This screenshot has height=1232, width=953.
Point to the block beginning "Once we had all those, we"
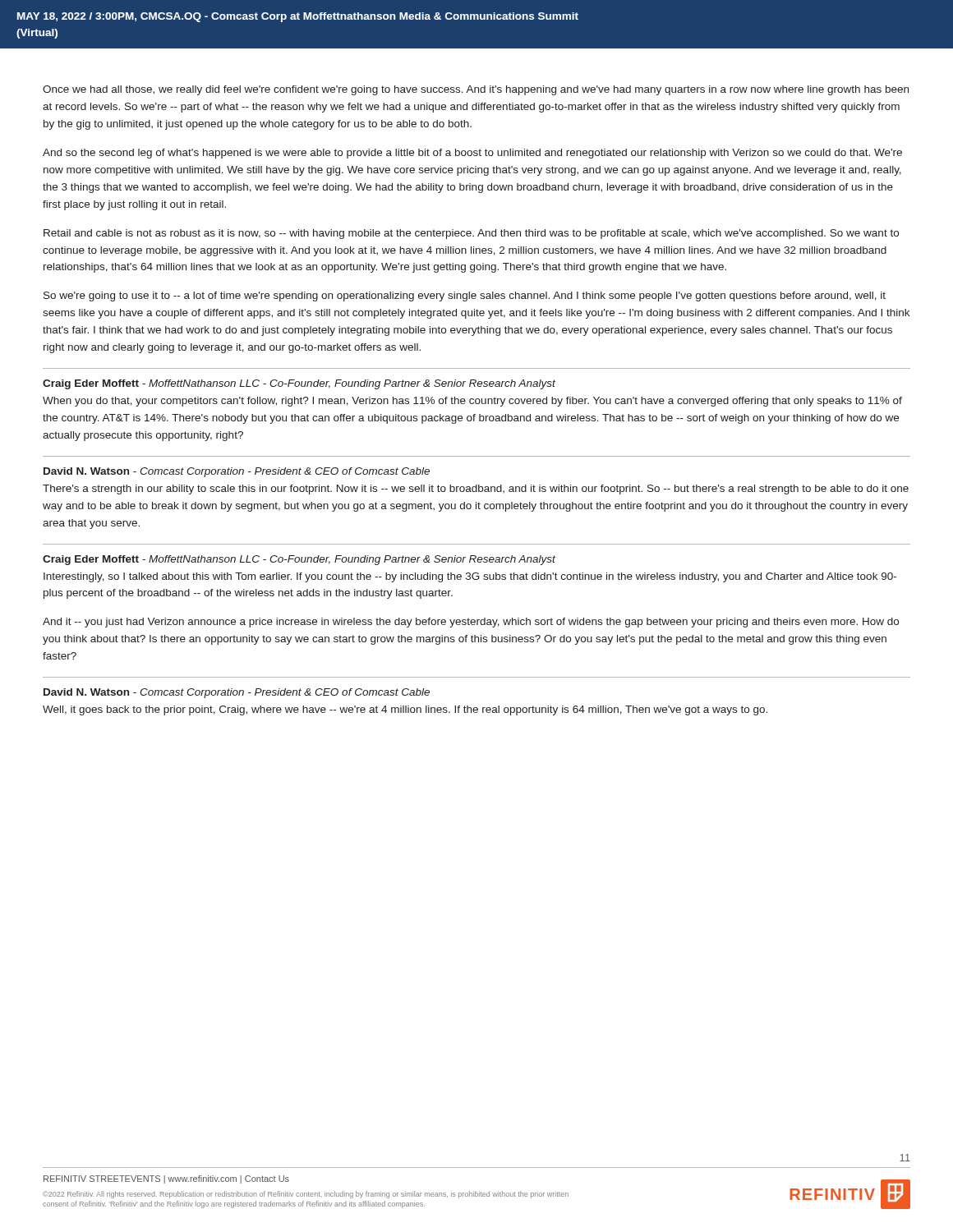[x=476, y=106]
